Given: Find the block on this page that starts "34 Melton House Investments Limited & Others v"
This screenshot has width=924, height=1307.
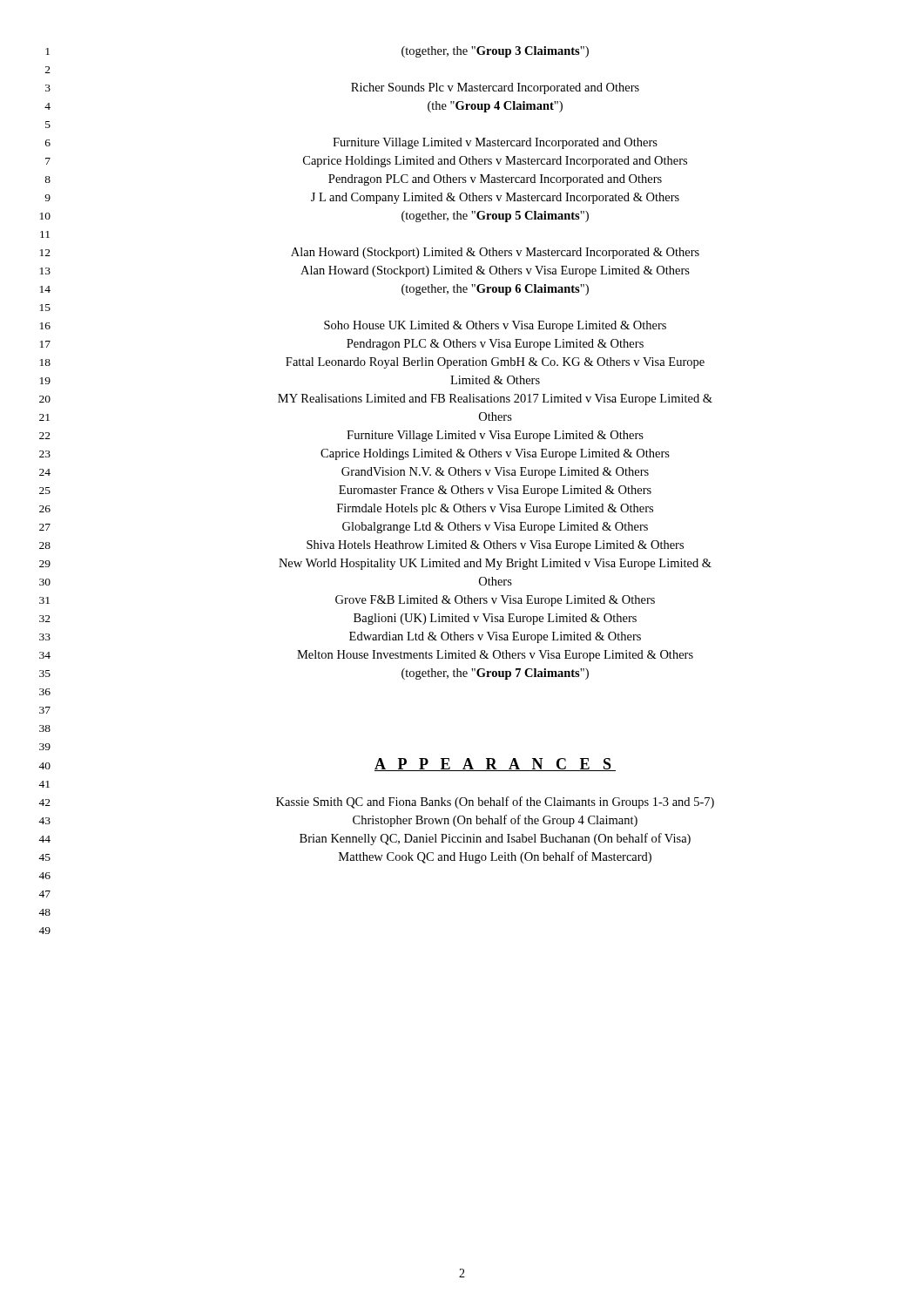Looking at the screenshot, I should point(462,655).
